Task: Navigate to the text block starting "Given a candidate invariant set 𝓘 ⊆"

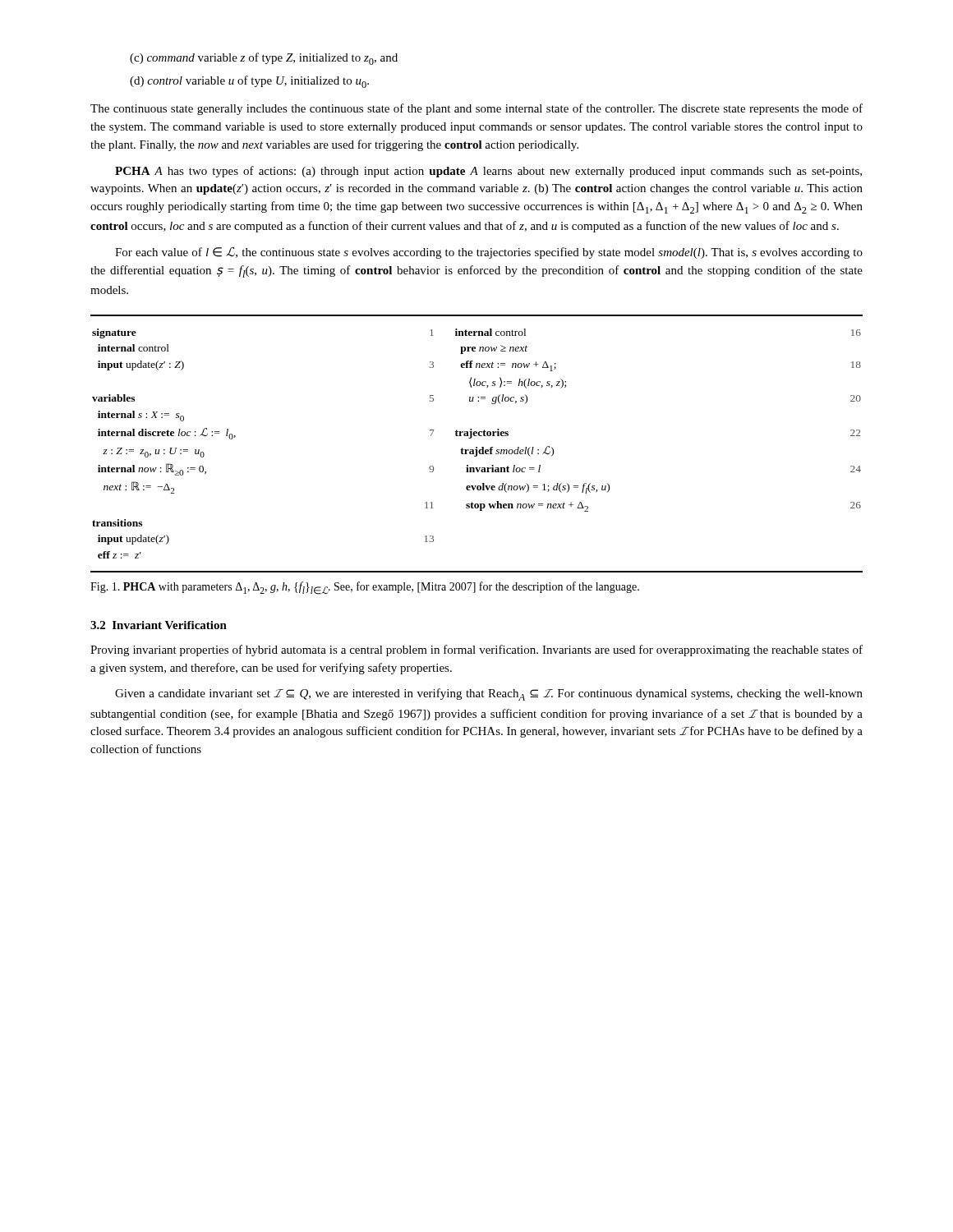Action: pos(476,722)
